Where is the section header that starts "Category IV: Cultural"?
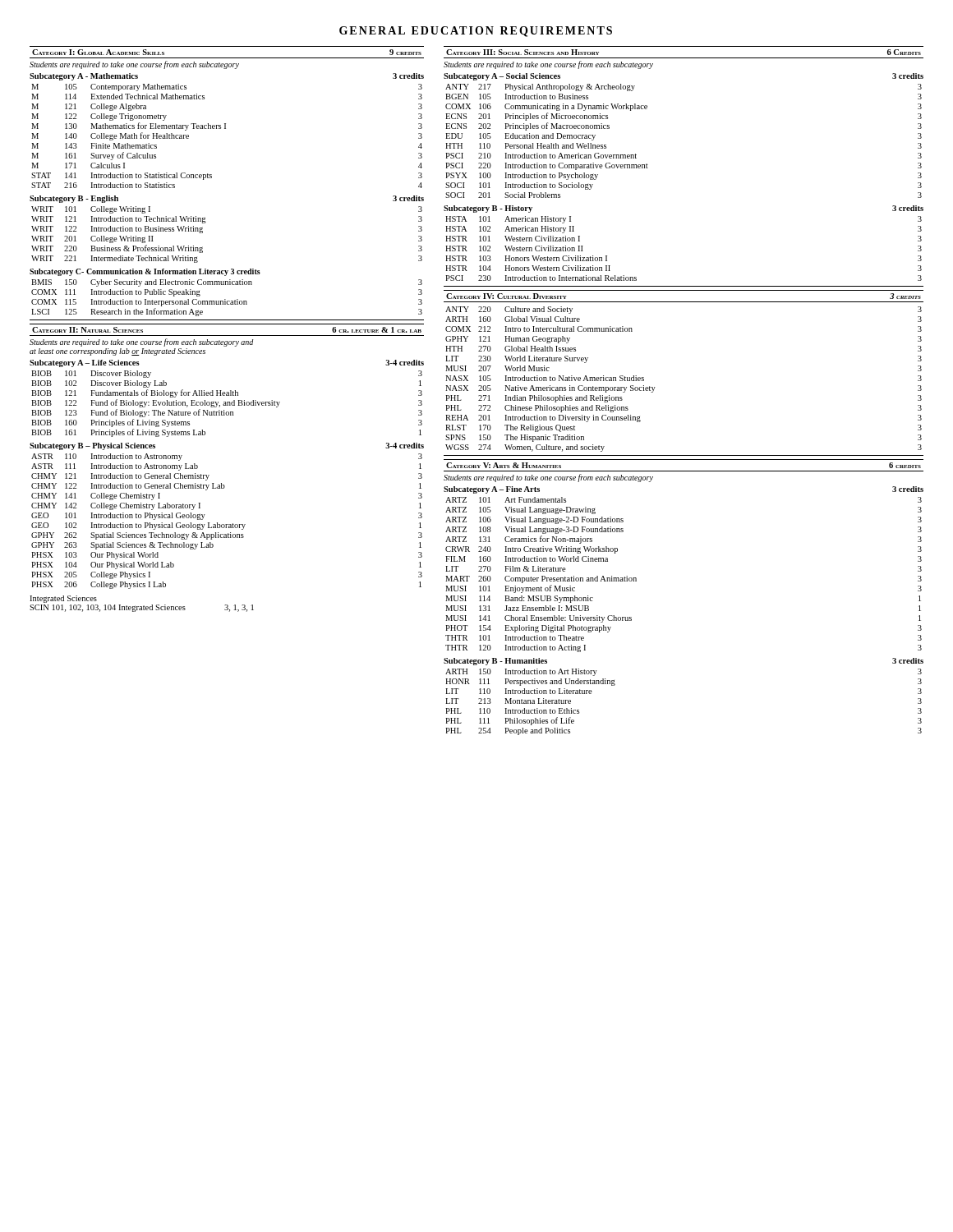Image resolution: width=953 pixels, height=1232 pixels. click(684, 296)
